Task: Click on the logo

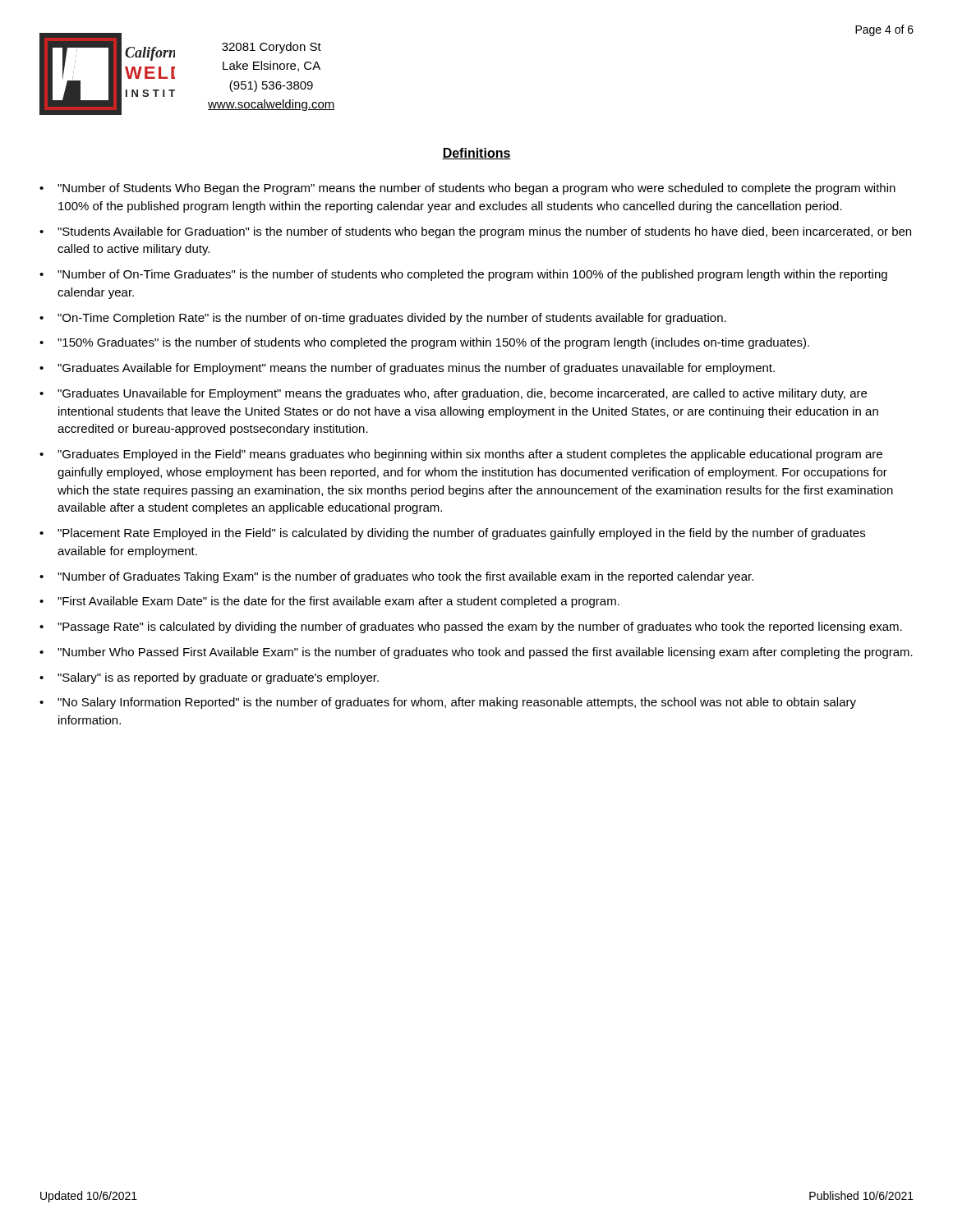Action: click(x=107, y=75)
